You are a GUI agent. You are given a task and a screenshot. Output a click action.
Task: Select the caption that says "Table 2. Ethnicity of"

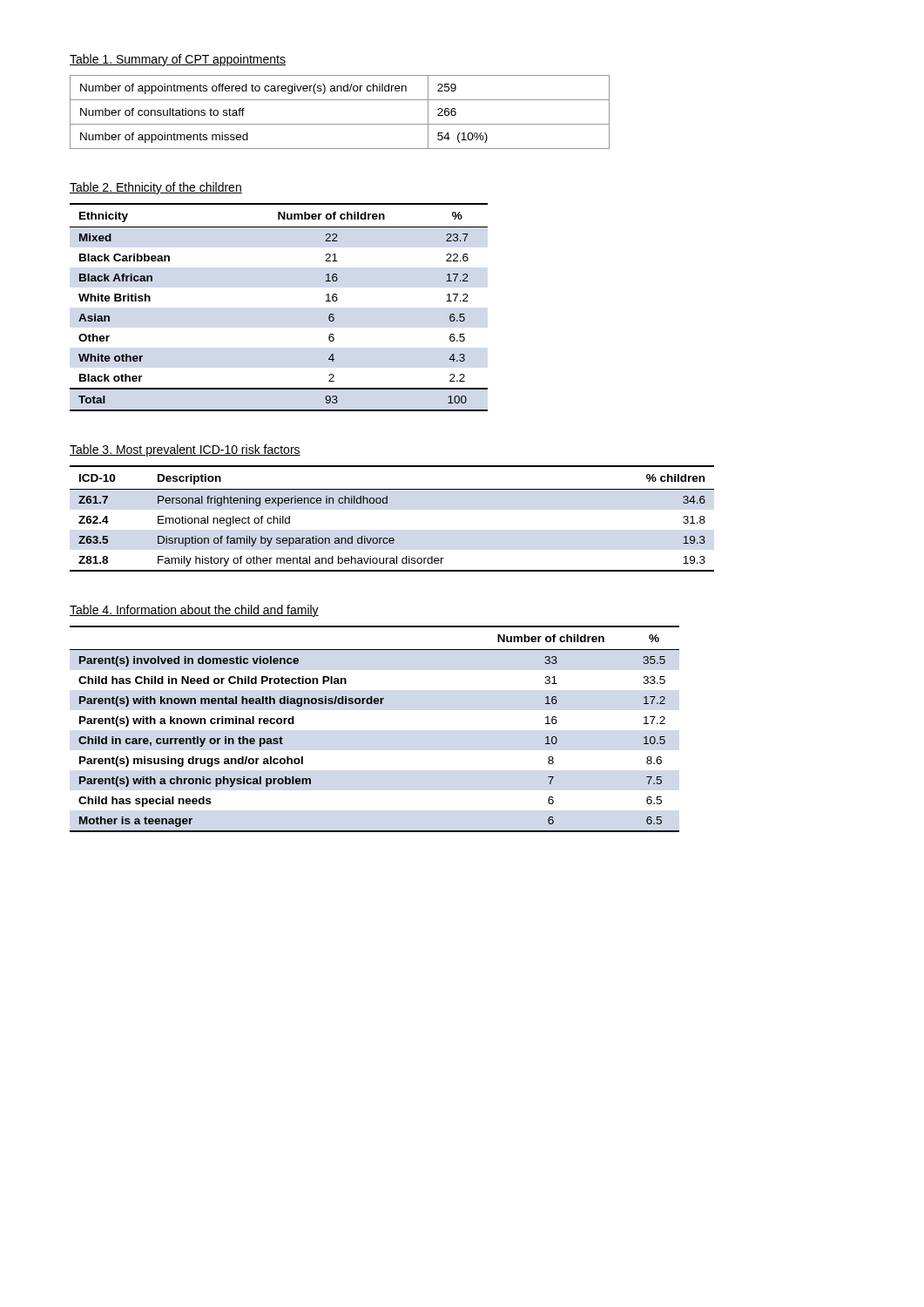pyautogui.click(x=156, y=187)
